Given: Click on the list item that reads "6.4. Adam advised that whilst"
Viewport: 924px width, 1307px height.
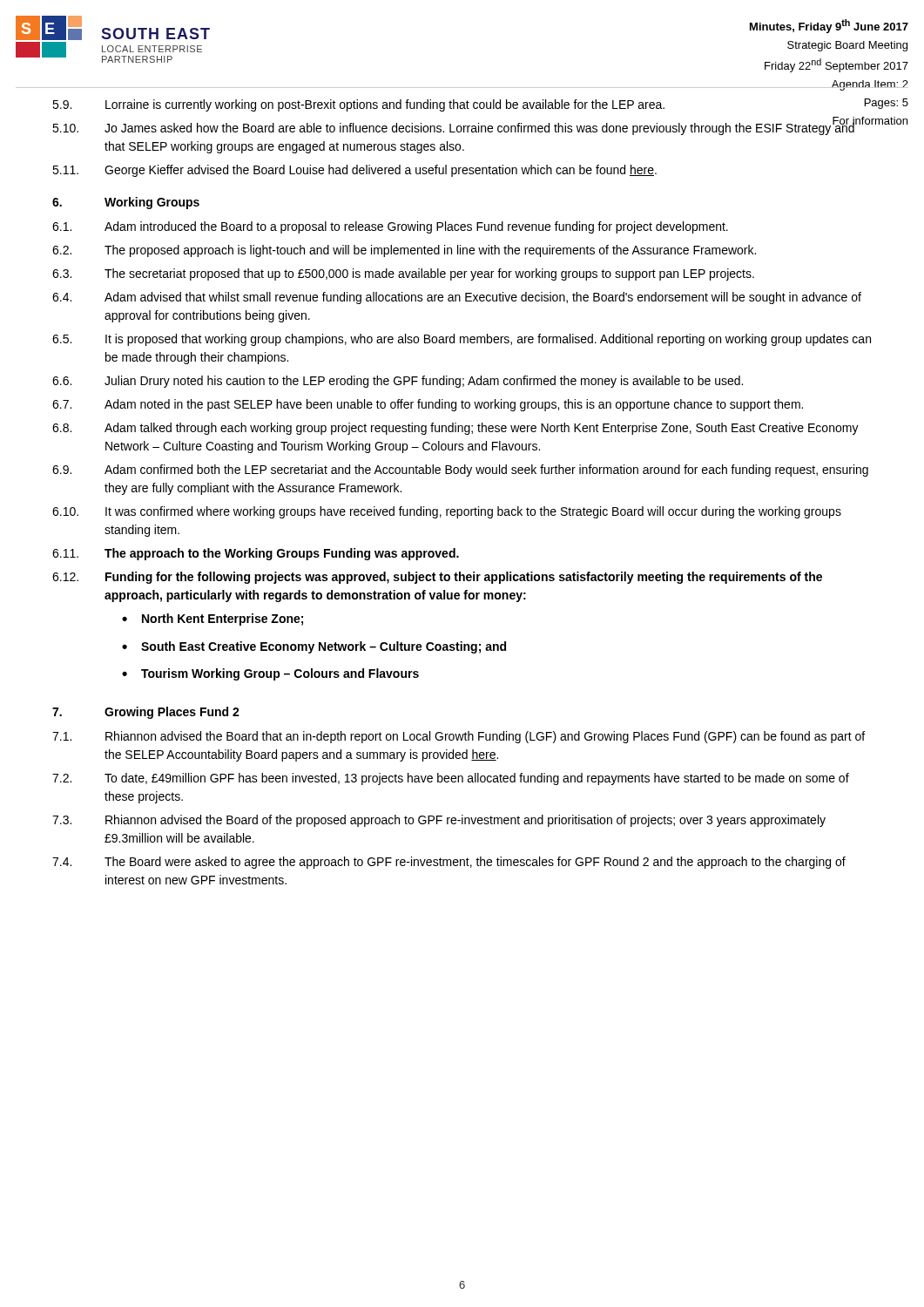Looking at the screenshot, I should pos(462,307).
